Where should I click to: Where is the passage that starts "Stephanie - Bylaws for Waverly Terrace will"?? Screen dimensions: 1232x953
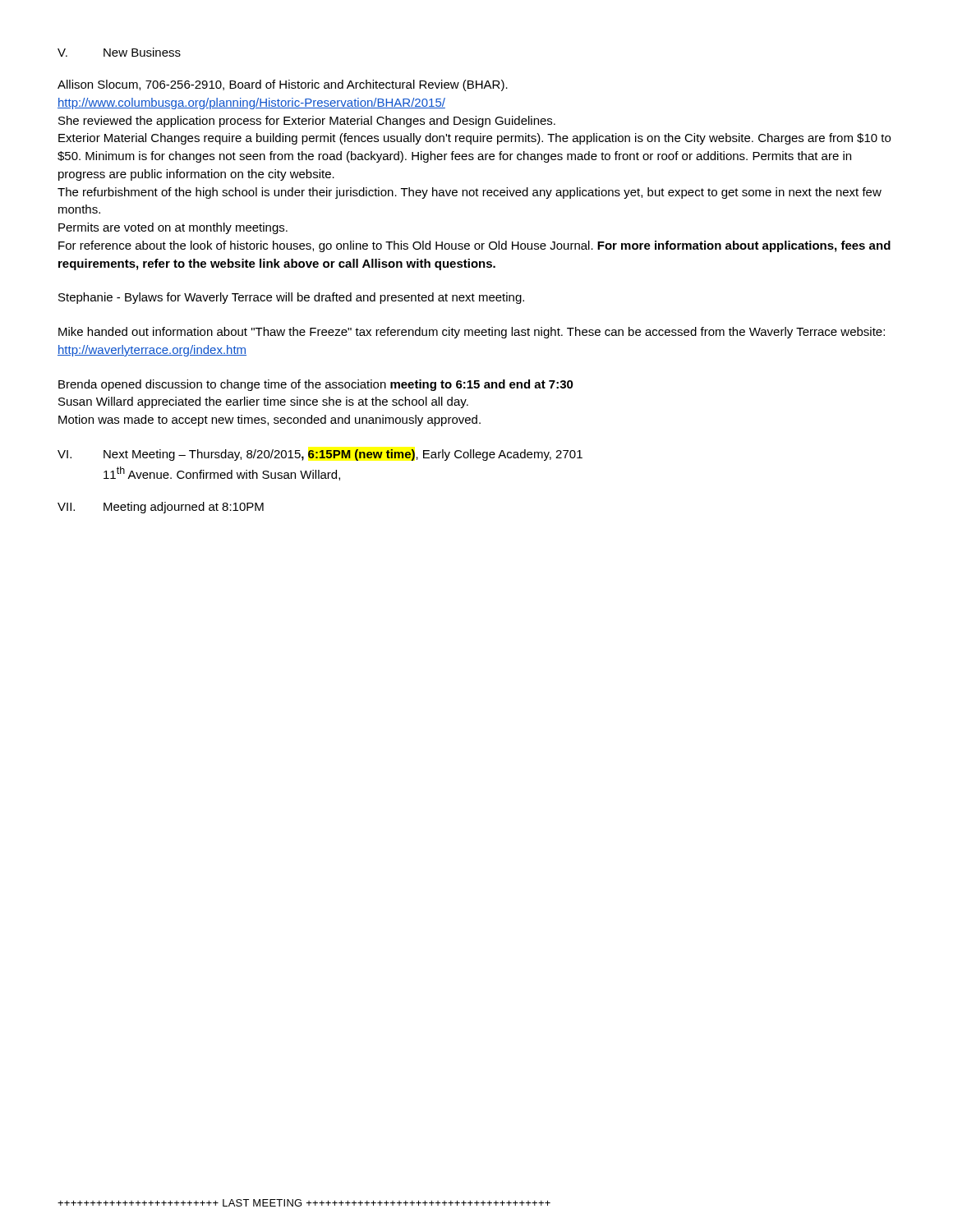point(476,297)
